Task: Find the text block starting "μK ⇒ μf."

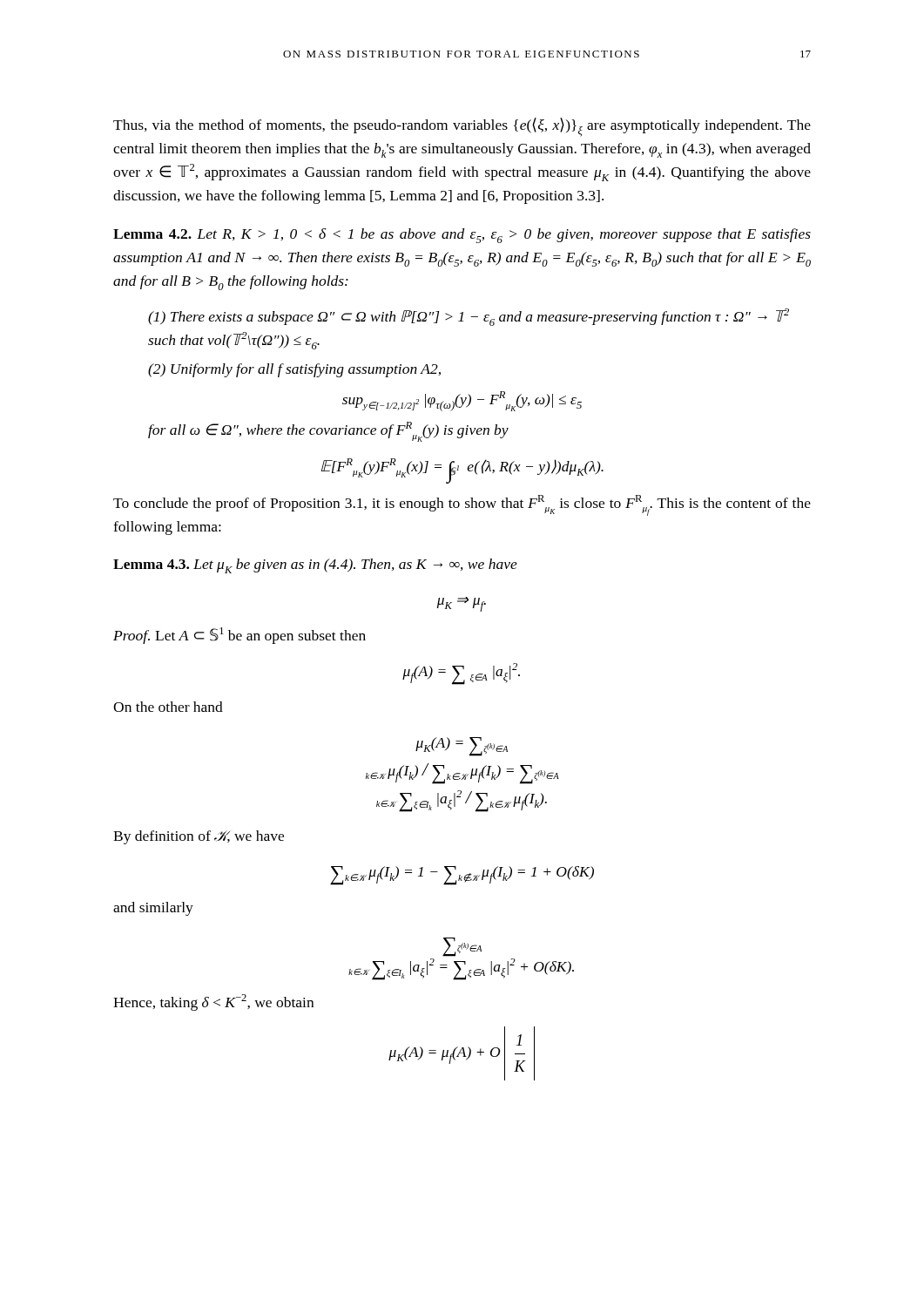Action: (x=462, y=601)
